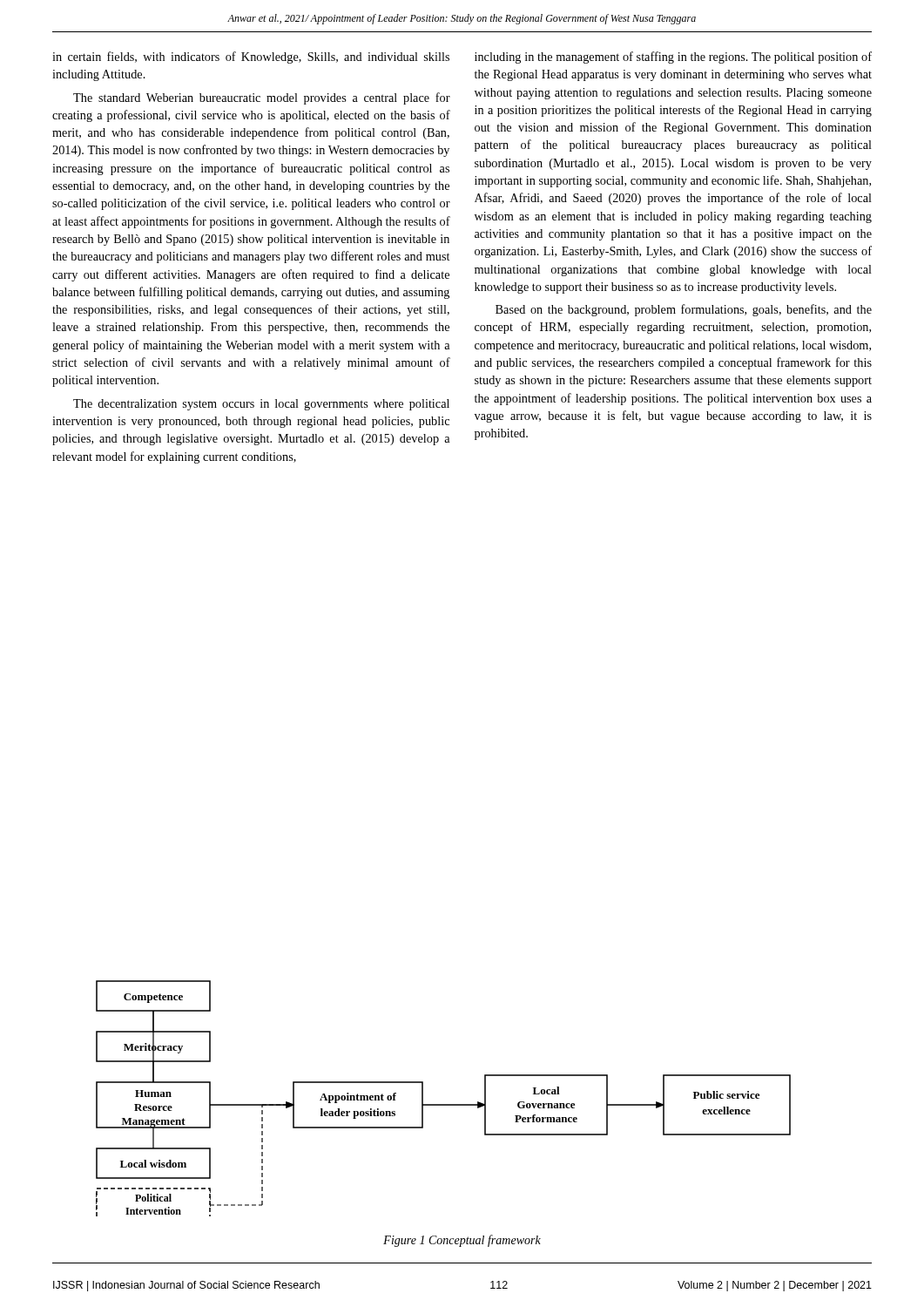Viewport: 924px width, 1307px height.
Task: Locate the block starting "including in the management"
Action: tap(673, 245)
